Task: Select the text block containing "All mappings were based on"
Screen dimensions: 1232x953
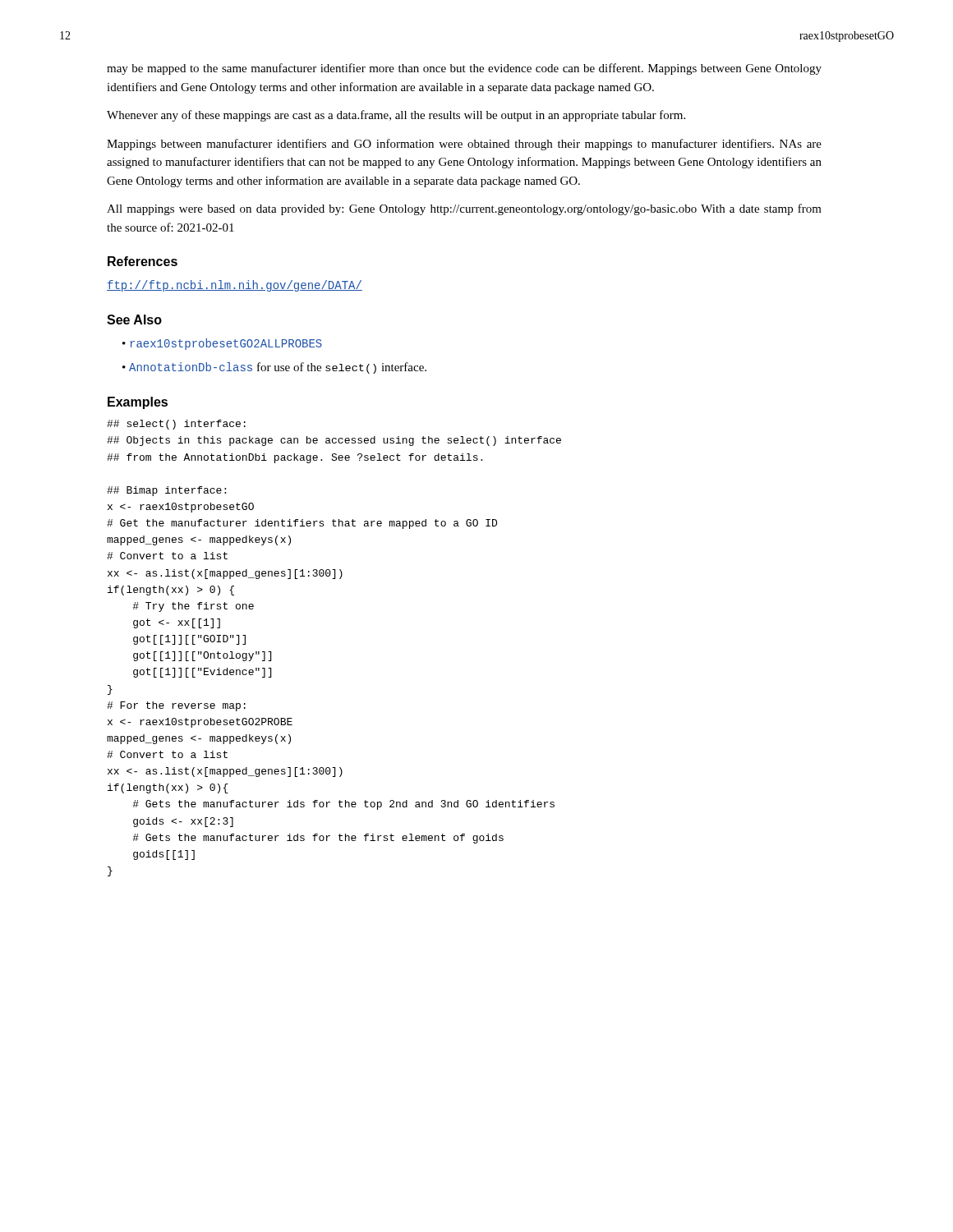Action: 464,218
